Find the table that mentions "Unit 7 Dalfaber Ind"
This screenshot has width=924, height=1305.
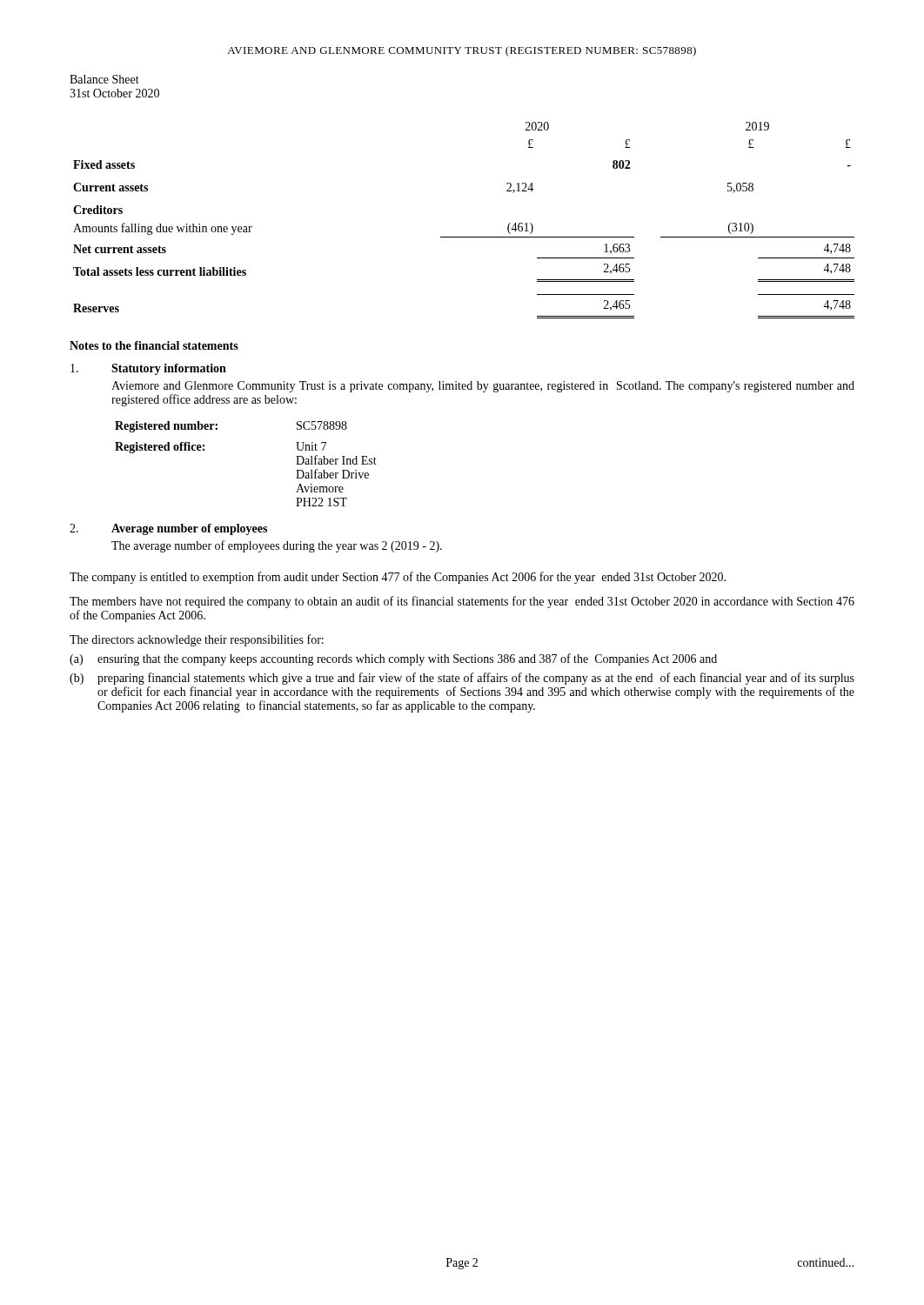[x=483, y=465]
